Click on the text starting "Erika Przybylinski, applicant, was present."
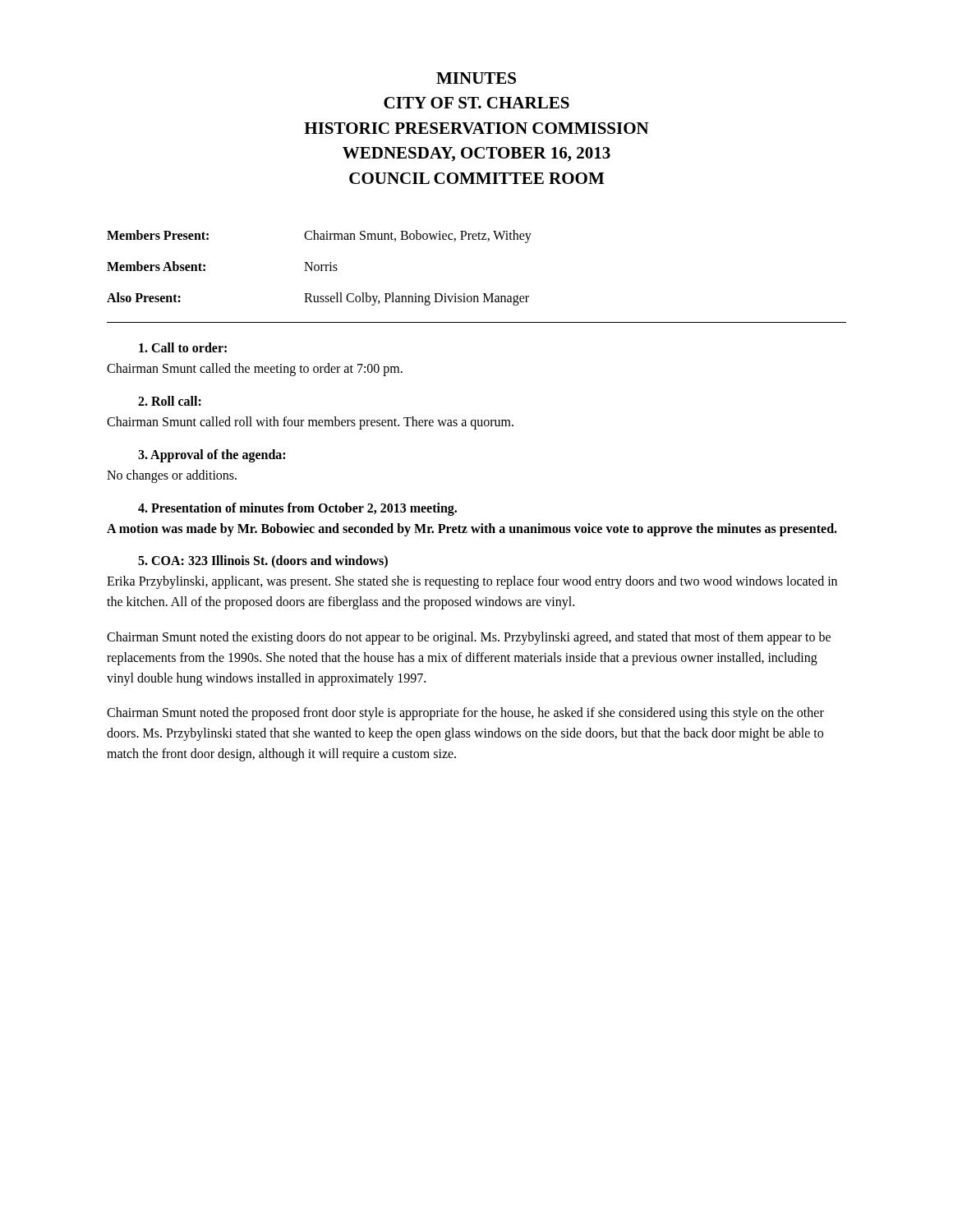 [472, 592]
